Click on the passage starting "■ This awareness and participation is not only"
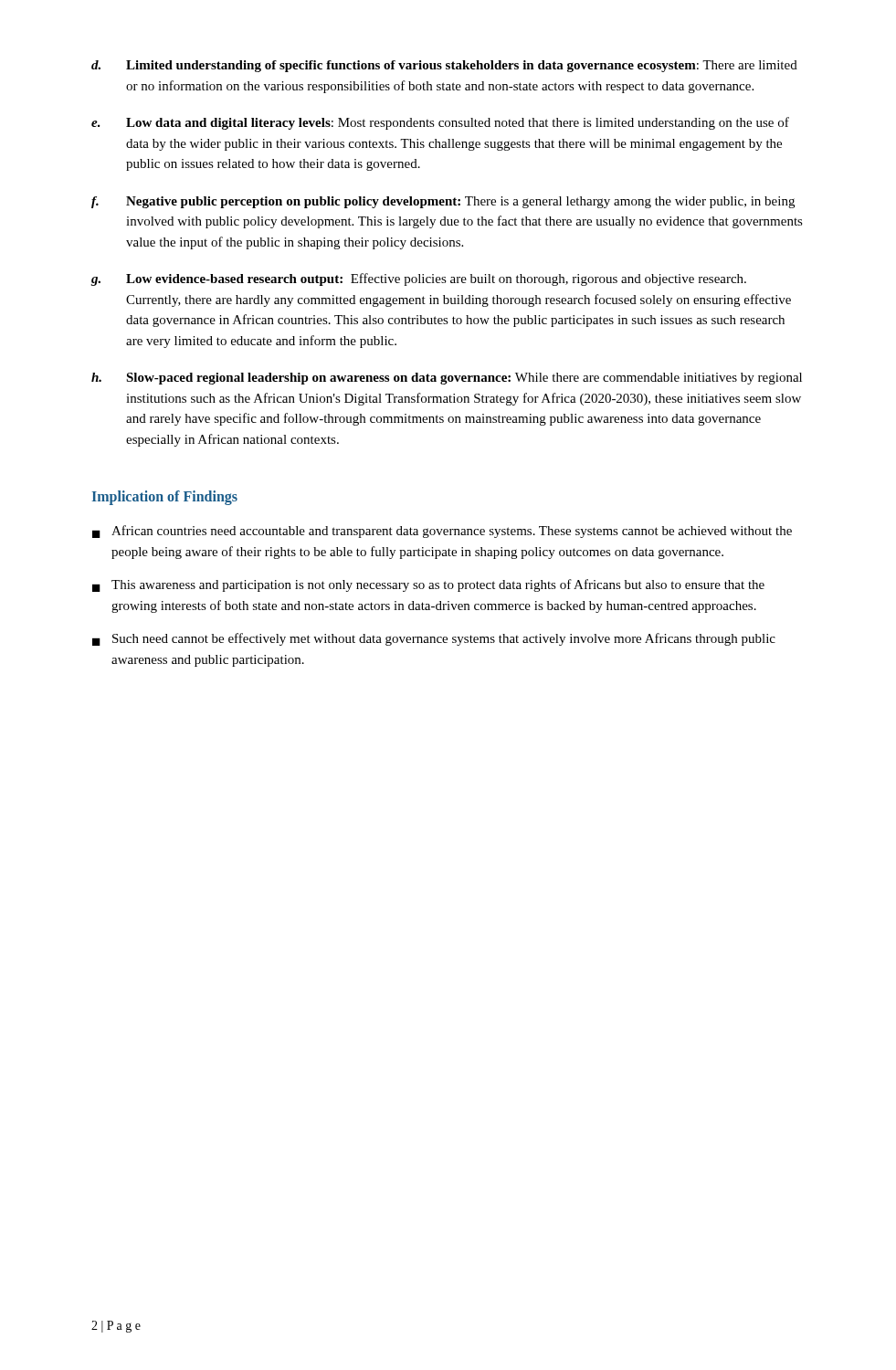Screen dimensions: 1370x896 [448, 595]
